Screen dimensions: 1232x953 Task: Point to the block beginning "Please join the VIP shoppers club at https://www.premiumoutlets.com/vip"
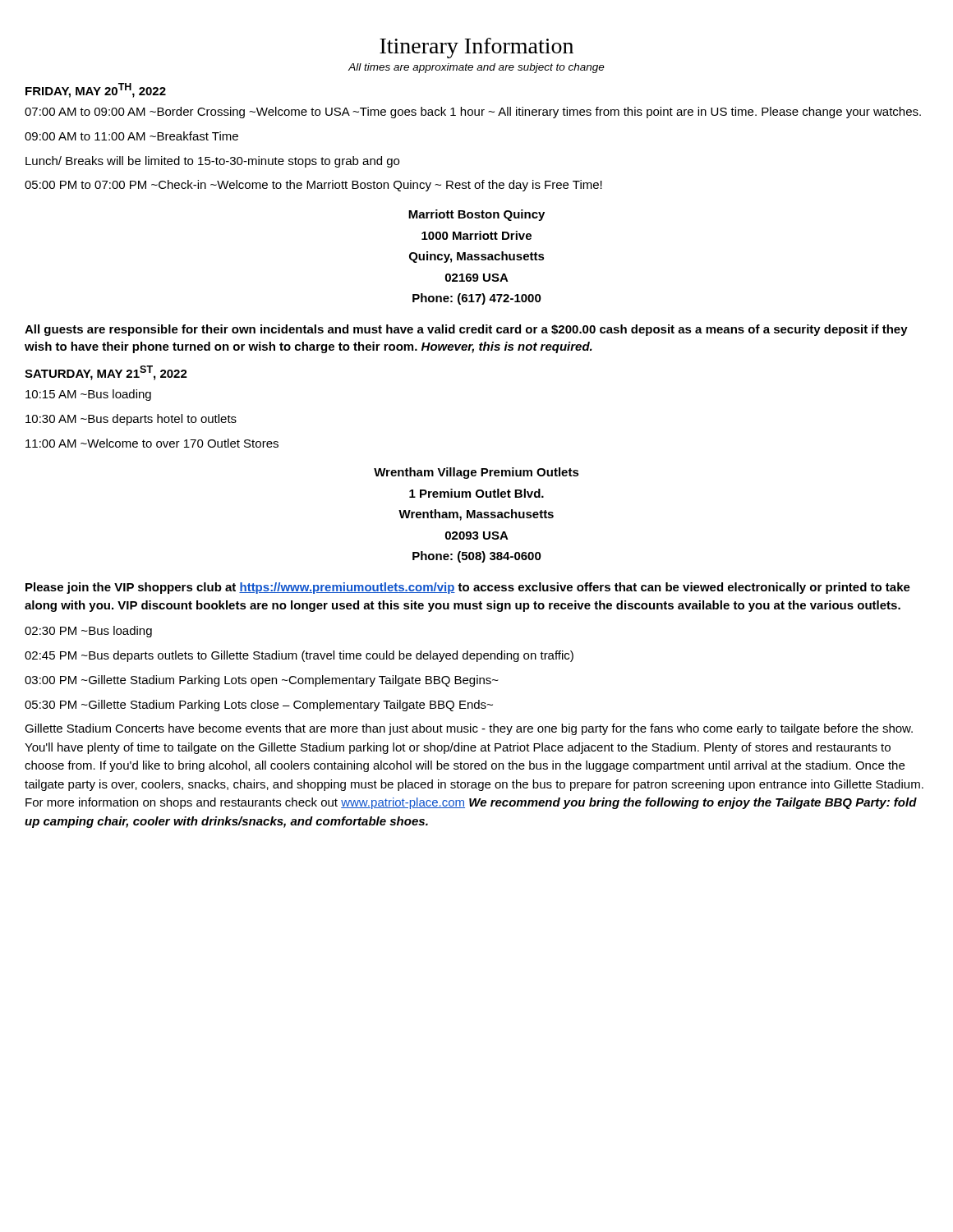[467, 596]
